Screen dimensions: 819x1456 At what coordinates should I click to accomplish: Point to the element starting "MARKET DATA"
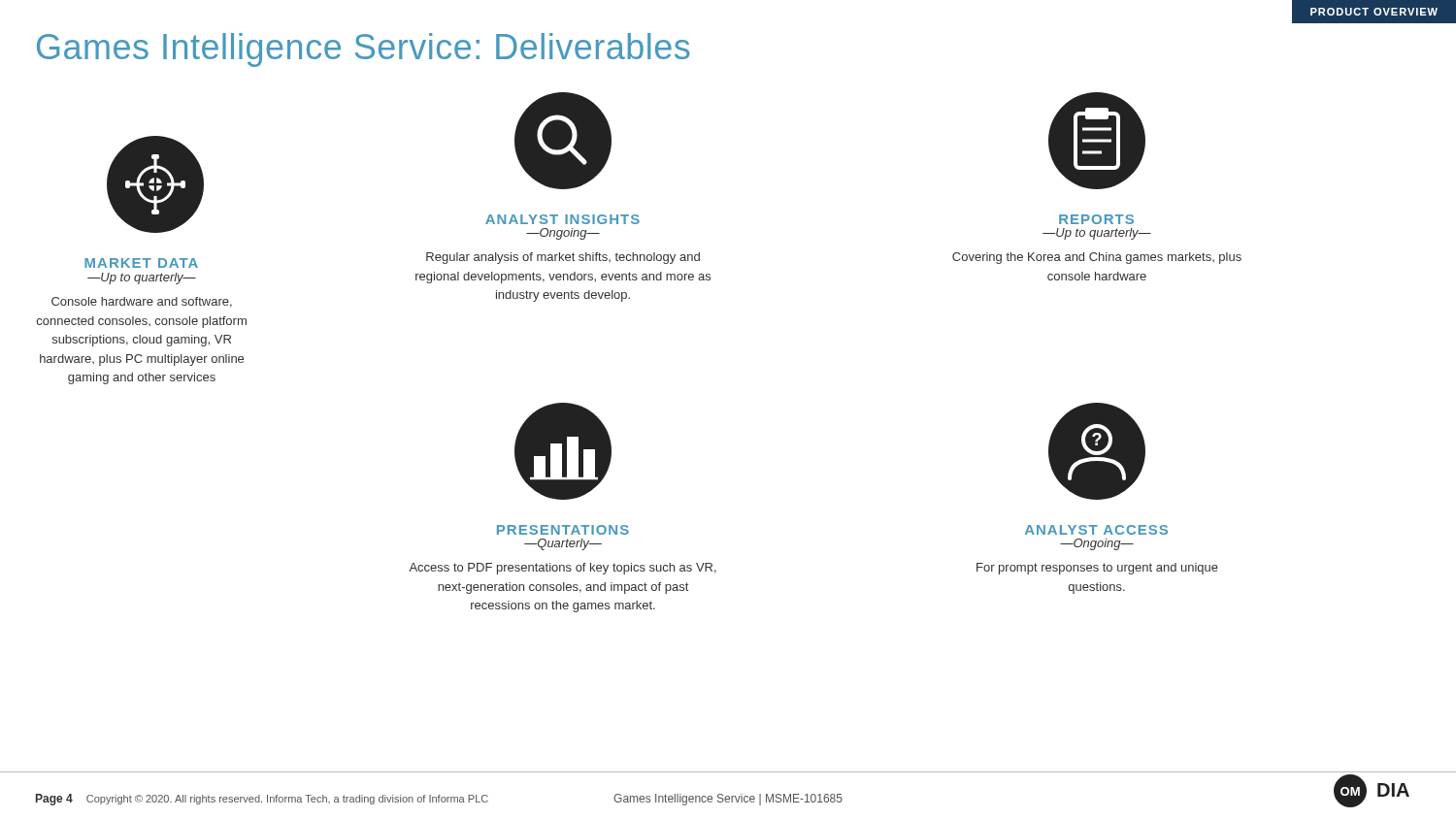click(142, 262)
